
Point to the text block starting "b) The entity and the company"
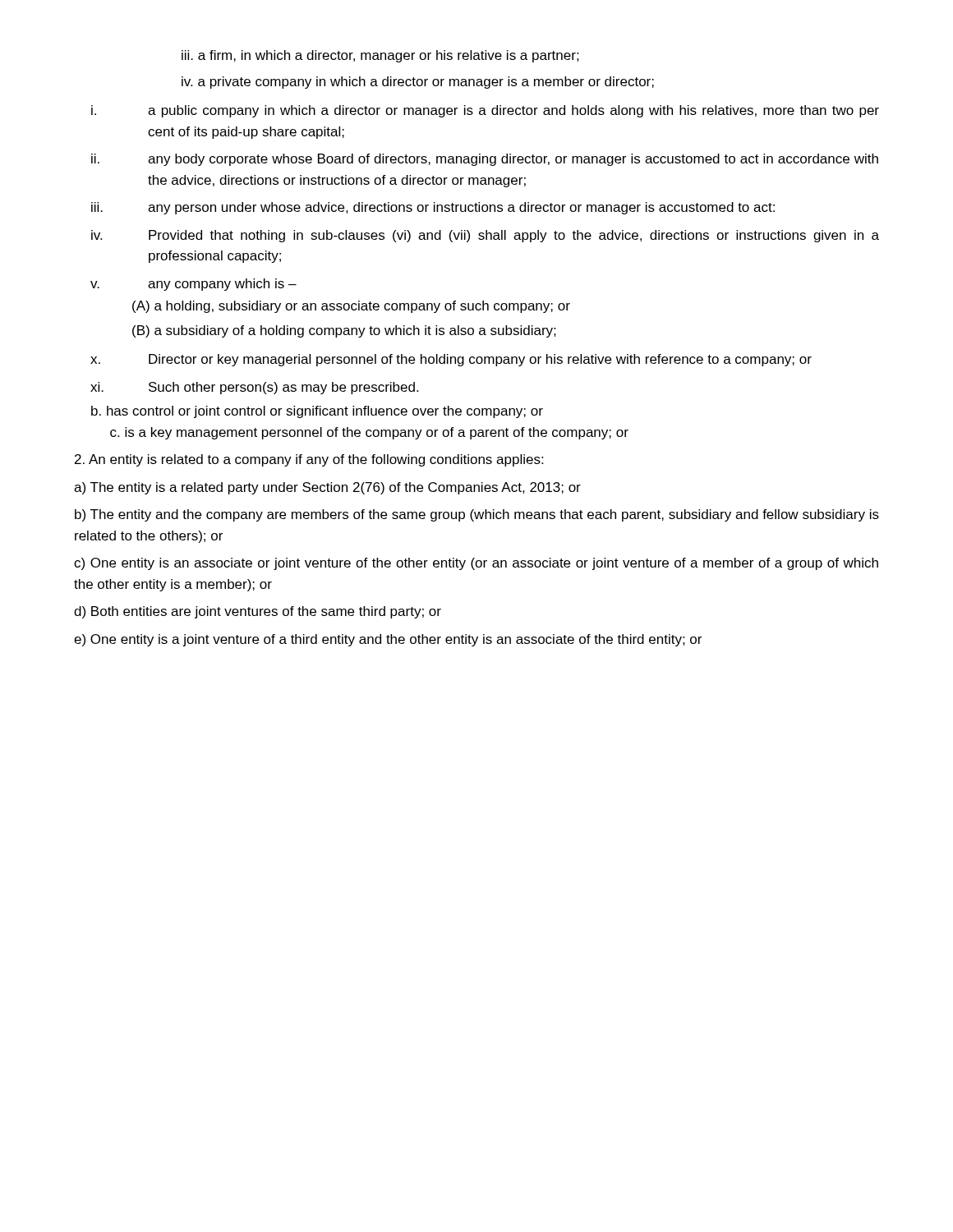pos(476,525)
